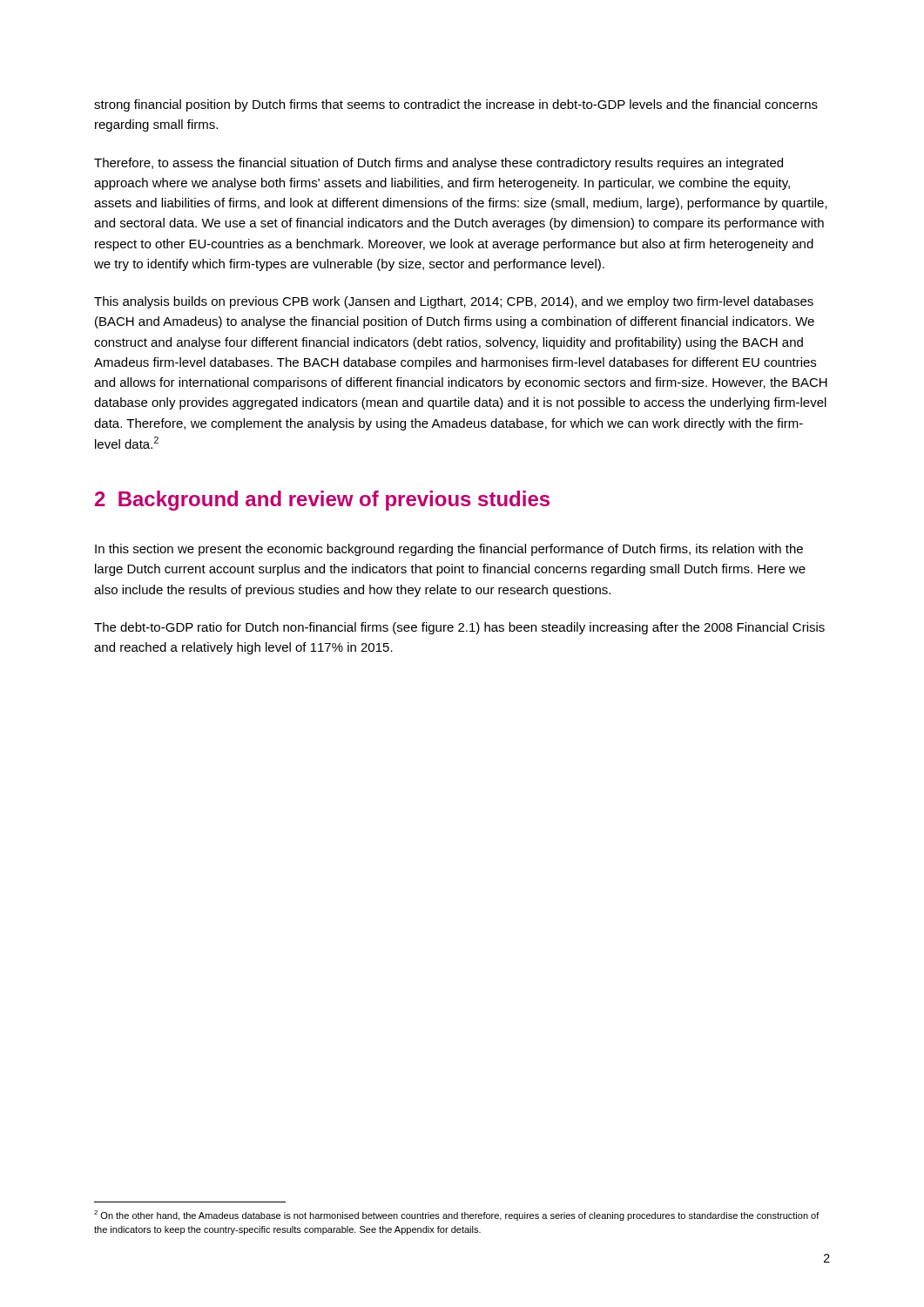Image resolution: width=924 pixels, height=1307 pixels.
Task: Find the text block containing "Therefore, to assess the financial situation"
Action: click(461, 213)
